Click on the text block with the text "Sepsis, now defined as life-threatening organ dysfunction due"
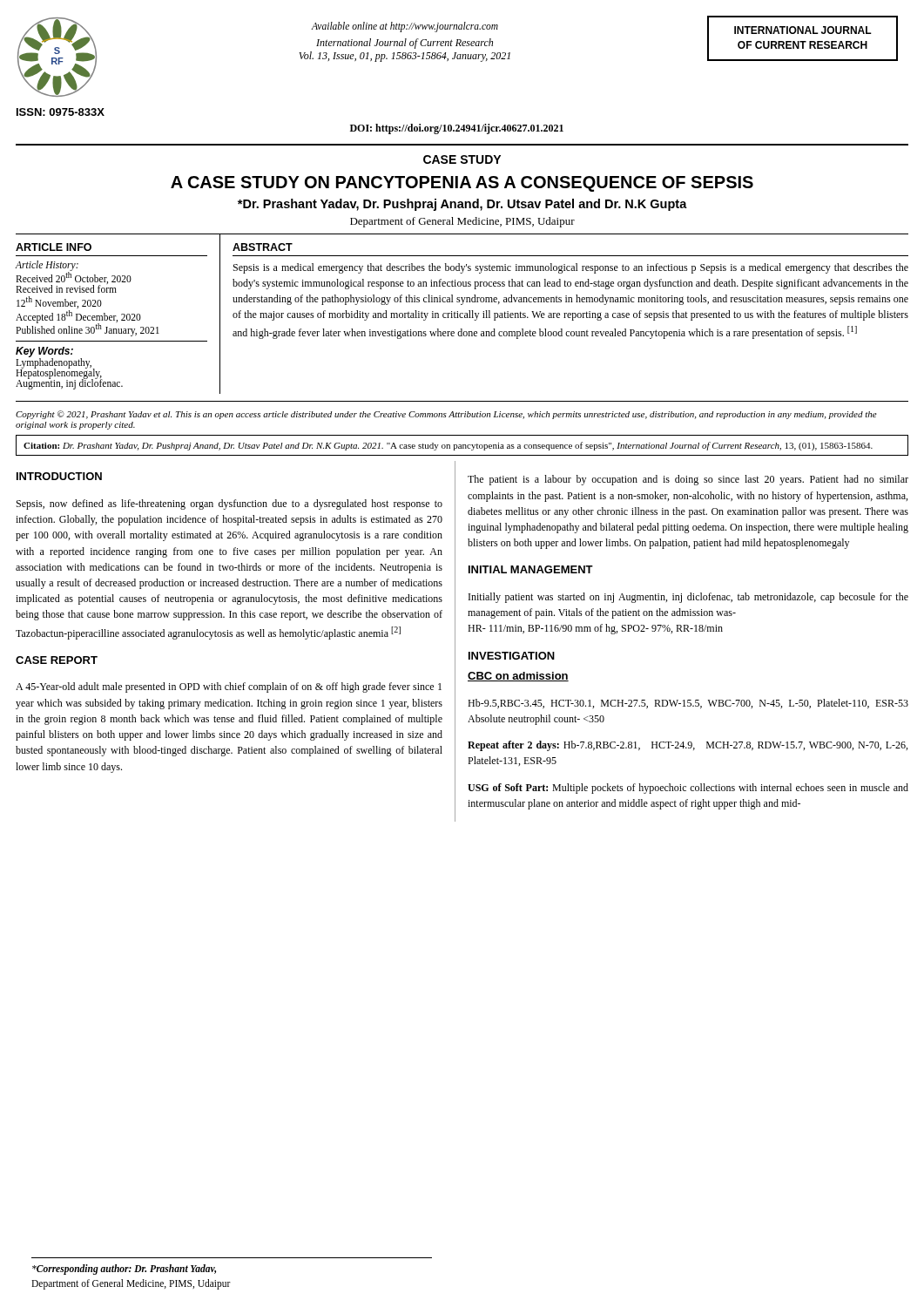 tap(229, 568)
